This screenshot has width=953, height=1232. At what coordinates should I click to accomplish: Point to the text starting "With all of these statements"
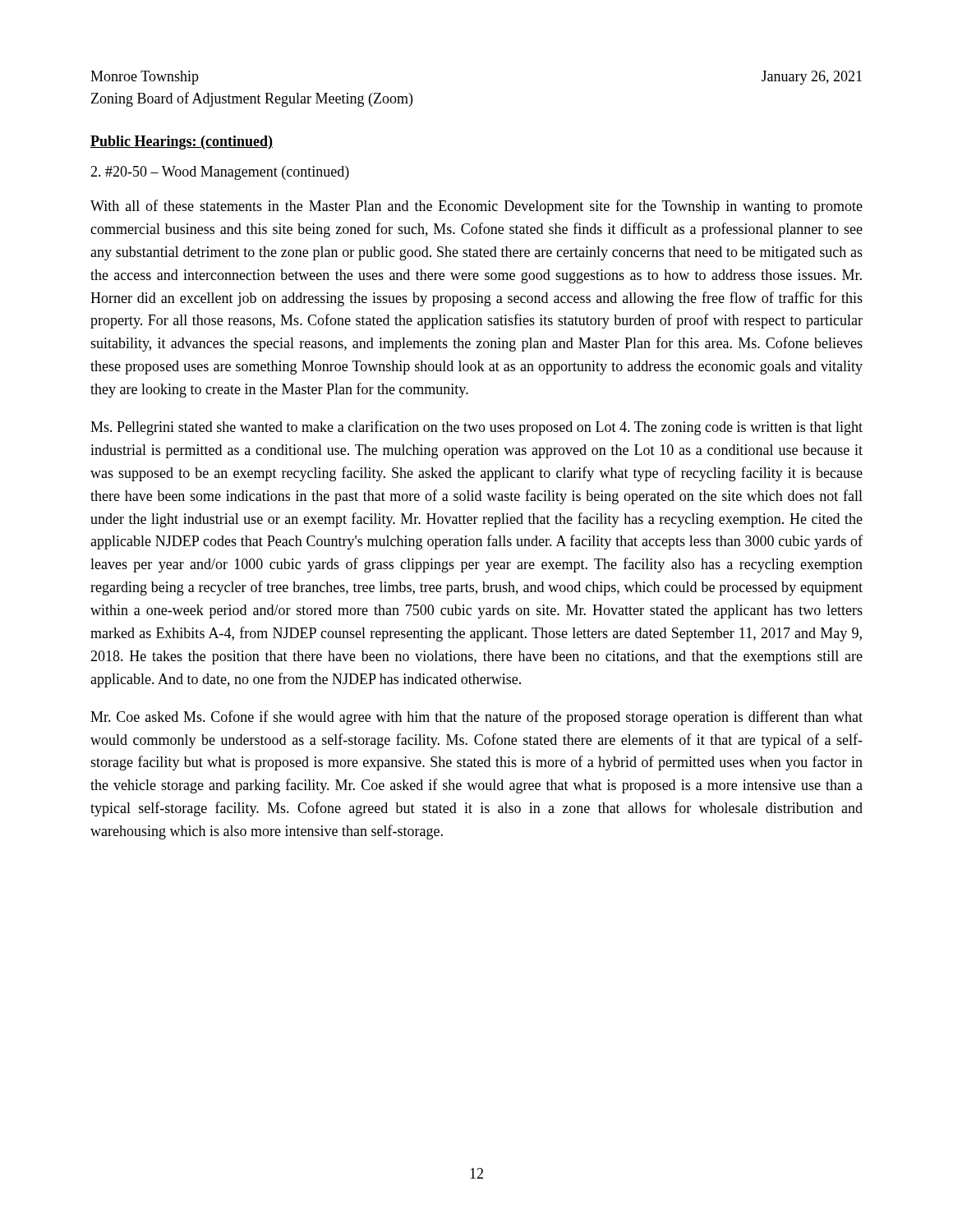pyautogui.click(x=476, y=298)
